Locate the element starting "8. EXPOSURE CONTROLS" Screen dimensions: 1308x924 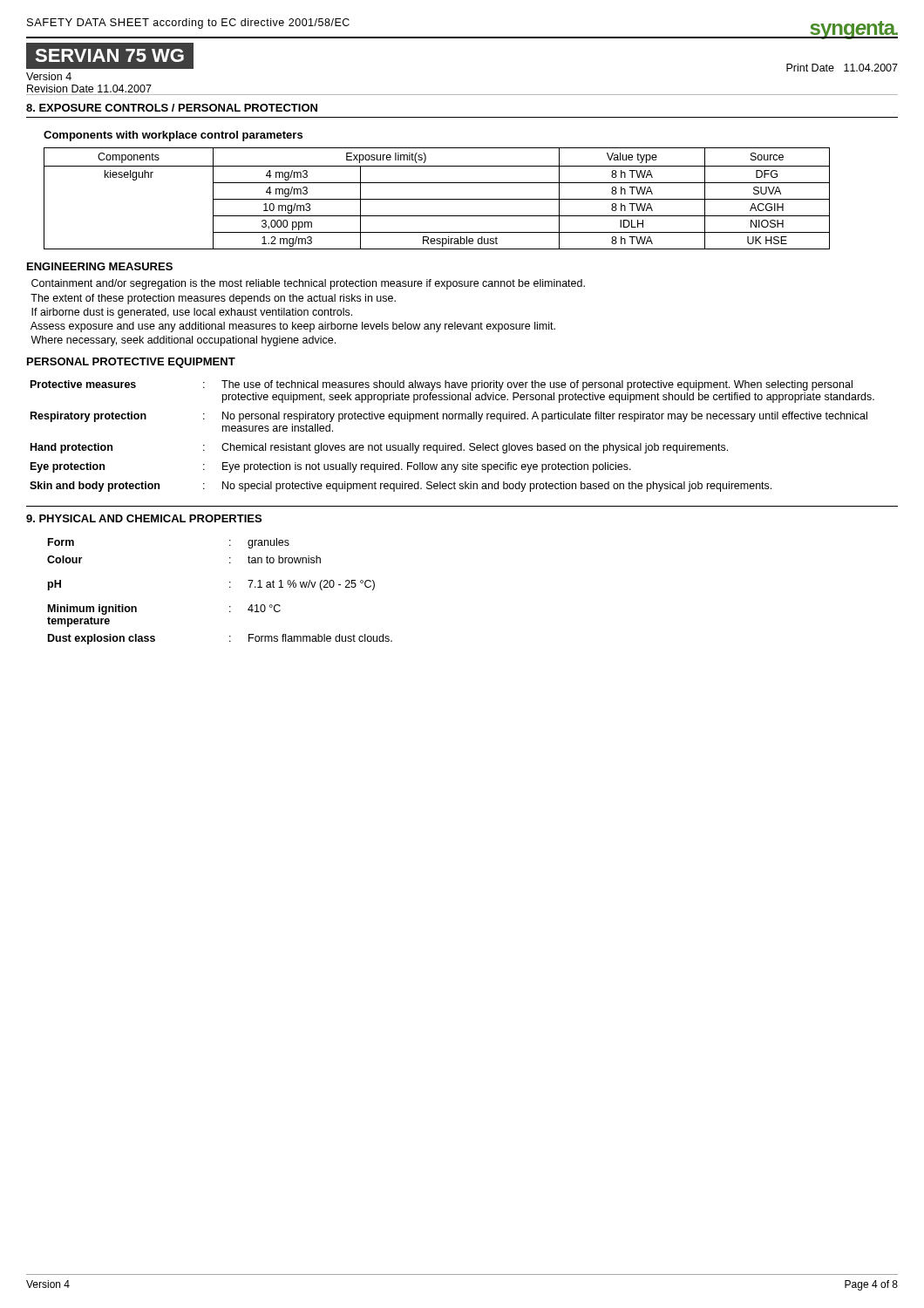point(172,108)
